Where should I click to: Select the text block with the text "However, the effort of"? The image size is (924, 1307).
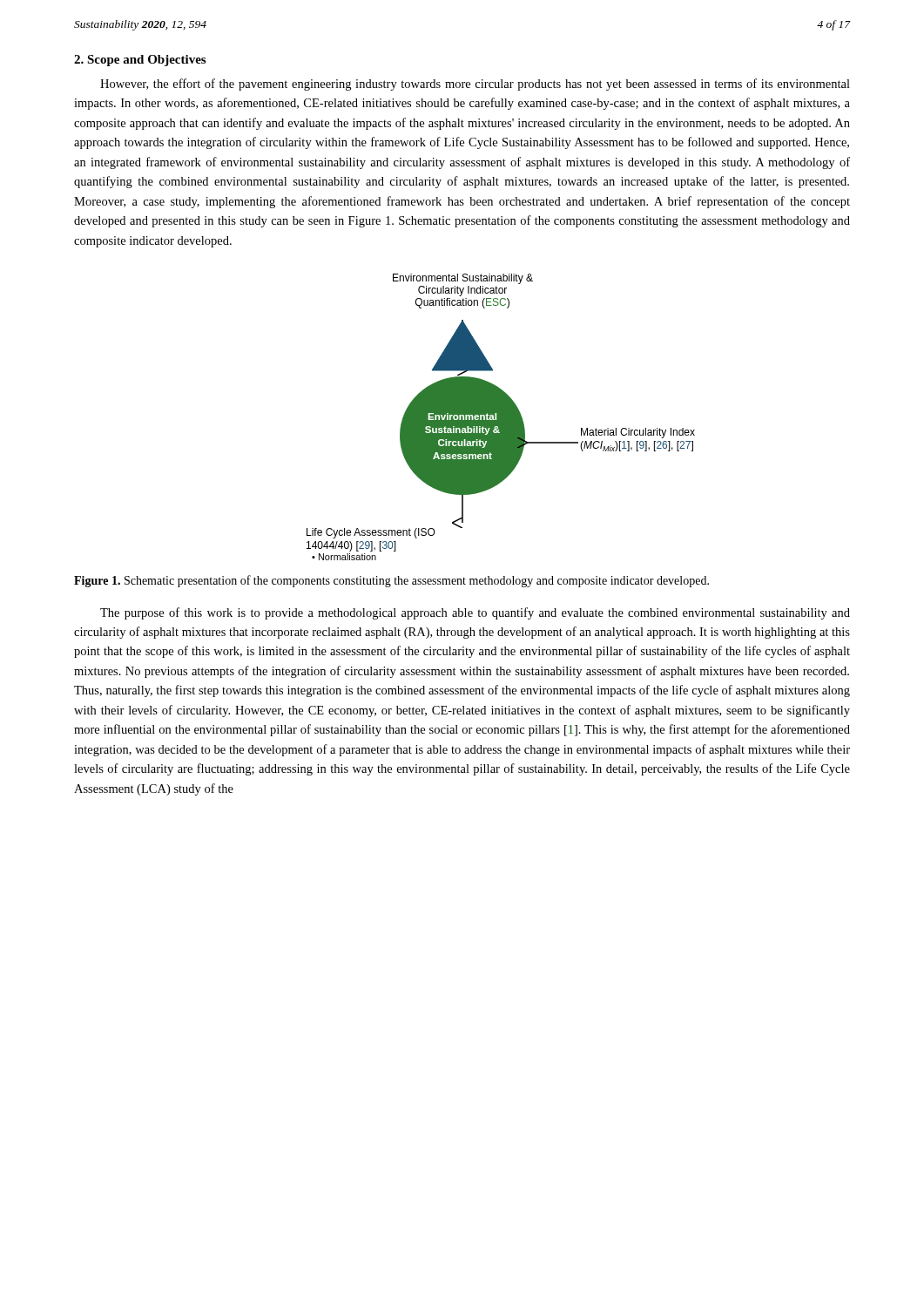(x=462, y=162)
